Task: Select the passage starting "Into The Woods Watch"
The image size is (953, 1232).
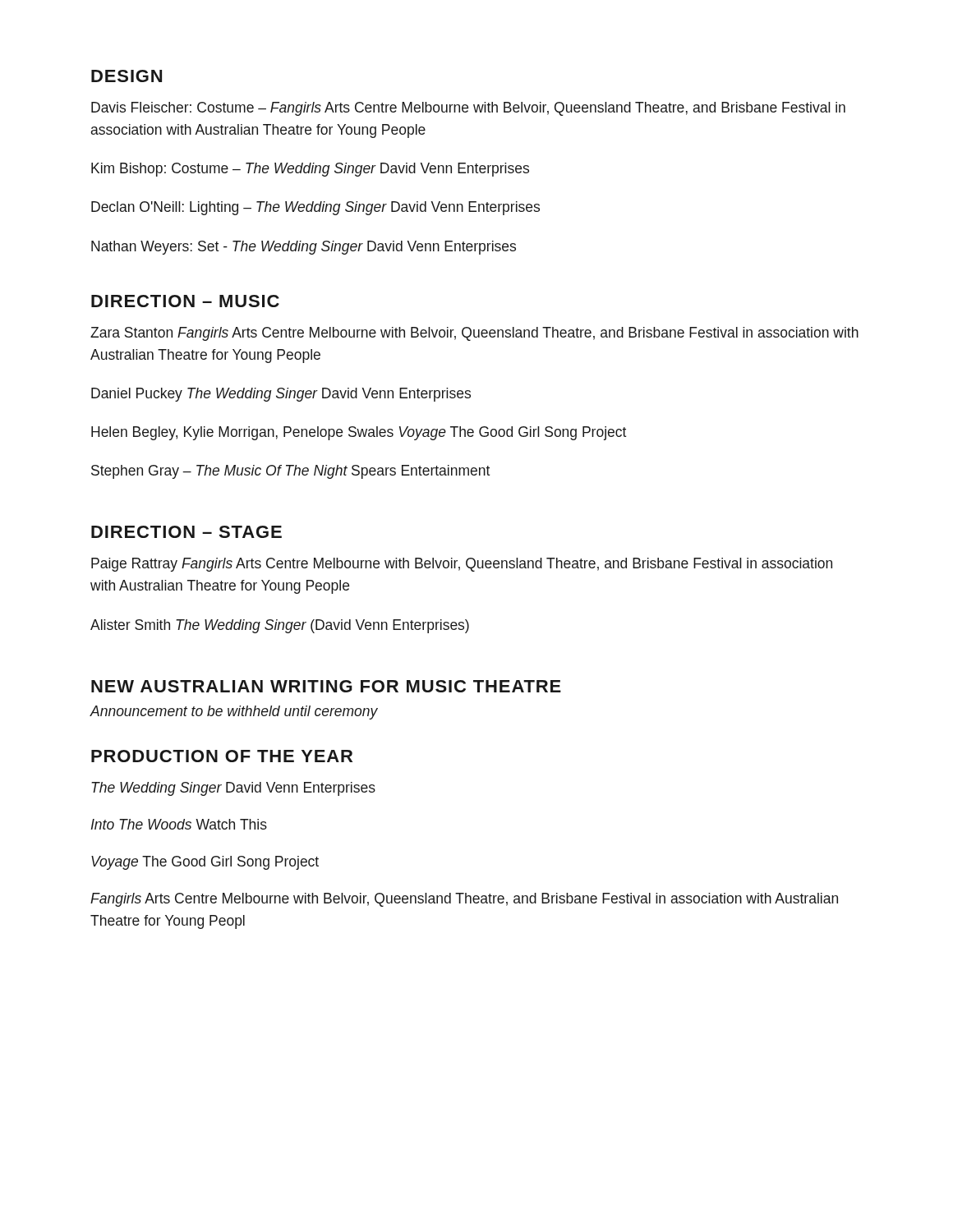Action: [179, 825]
